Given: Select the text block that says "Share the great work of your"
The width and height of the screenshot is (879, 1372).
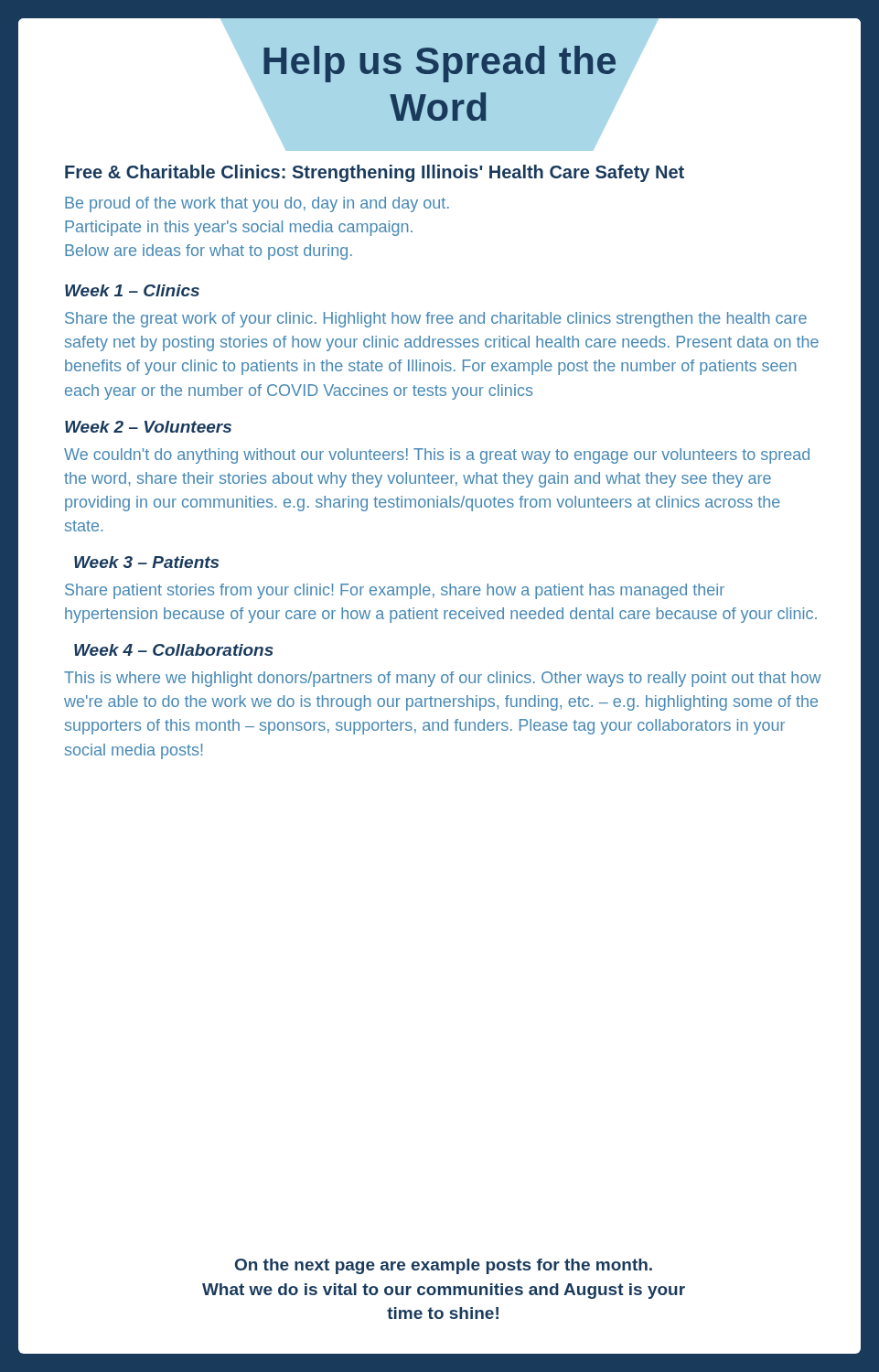Looking at the screenshot, I should pyautogui.click(x=444, y=354).
